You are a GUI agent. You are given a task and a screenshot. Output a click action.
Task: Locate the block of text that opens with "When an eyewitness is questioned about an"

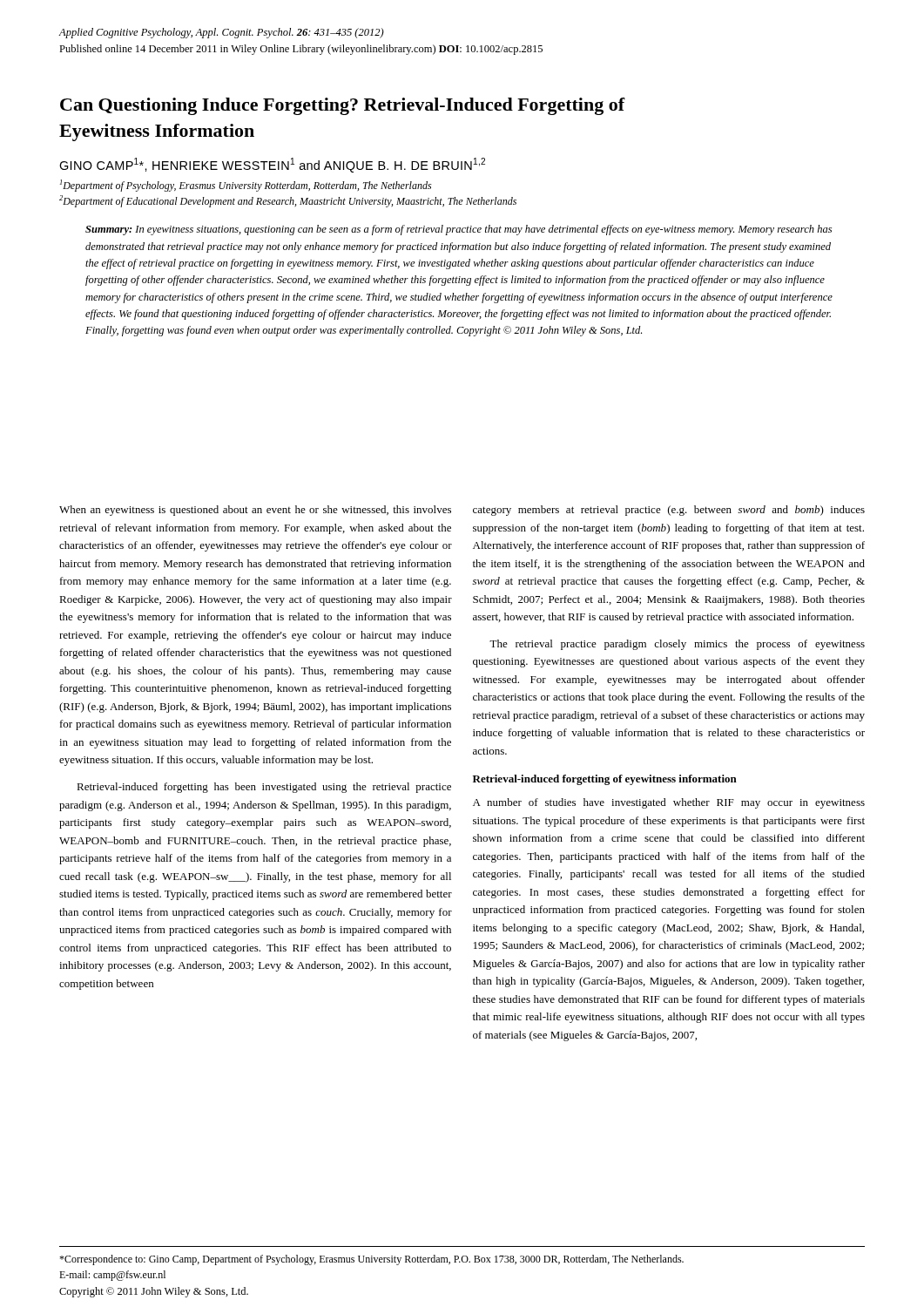pyautogui.click(x=255, y=747)
